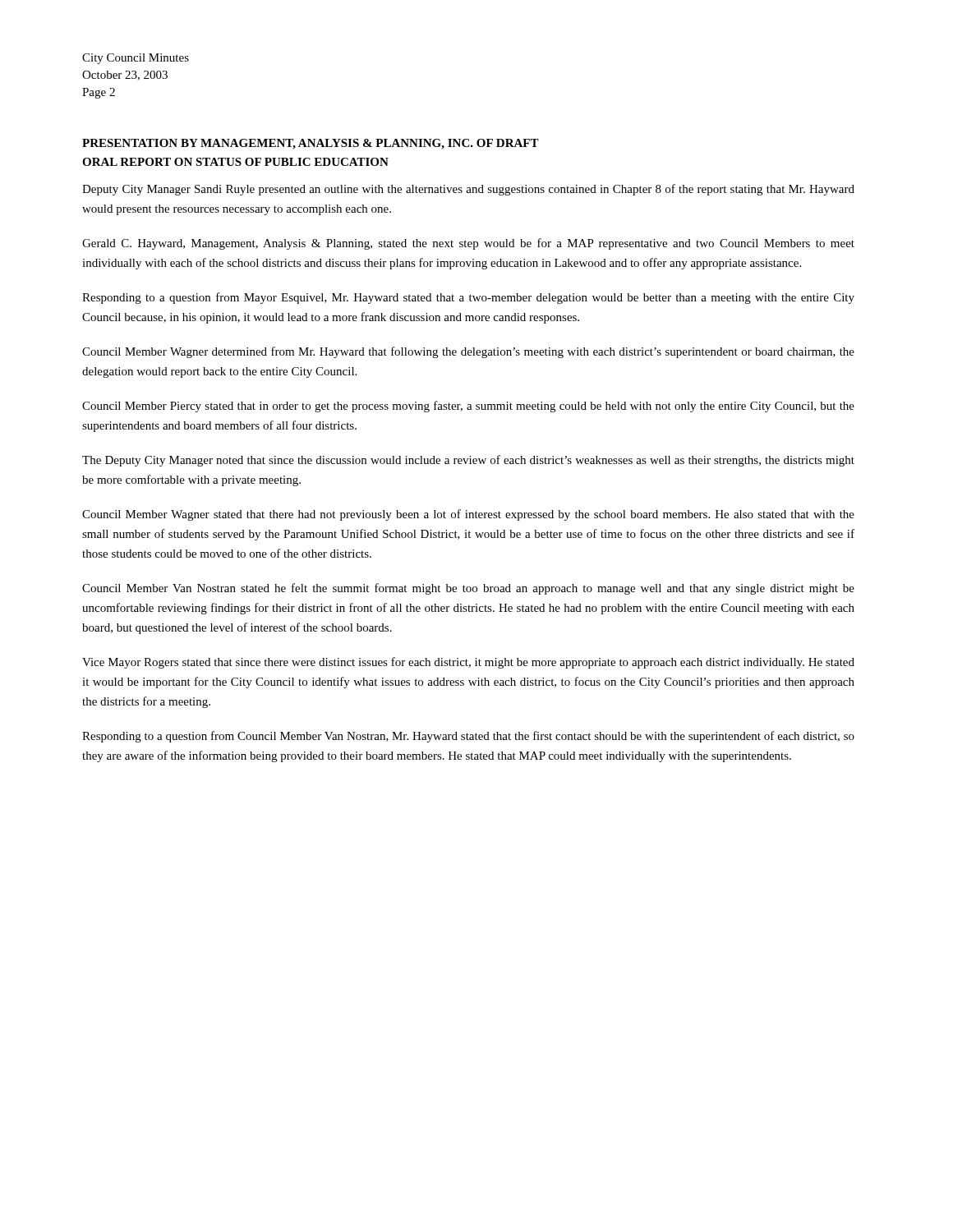Find the text block containing "Council Member Wagner determined from Mr."
953x1232 pixels.
point(468,361)
